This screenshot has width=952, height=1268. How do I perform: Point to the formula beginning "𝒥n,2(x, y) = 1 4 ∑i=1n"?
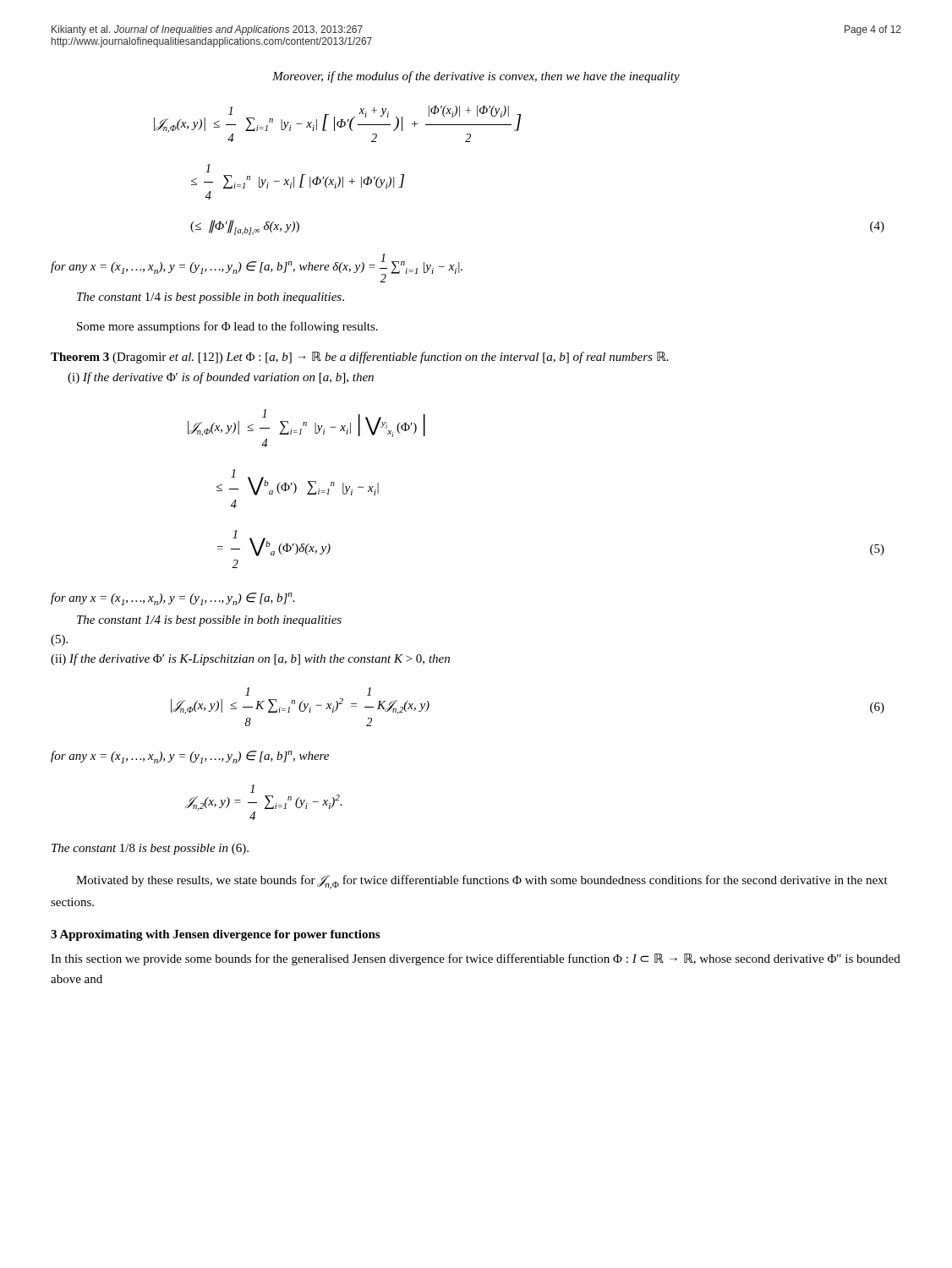pyautogui.click(x=265, y=803)
